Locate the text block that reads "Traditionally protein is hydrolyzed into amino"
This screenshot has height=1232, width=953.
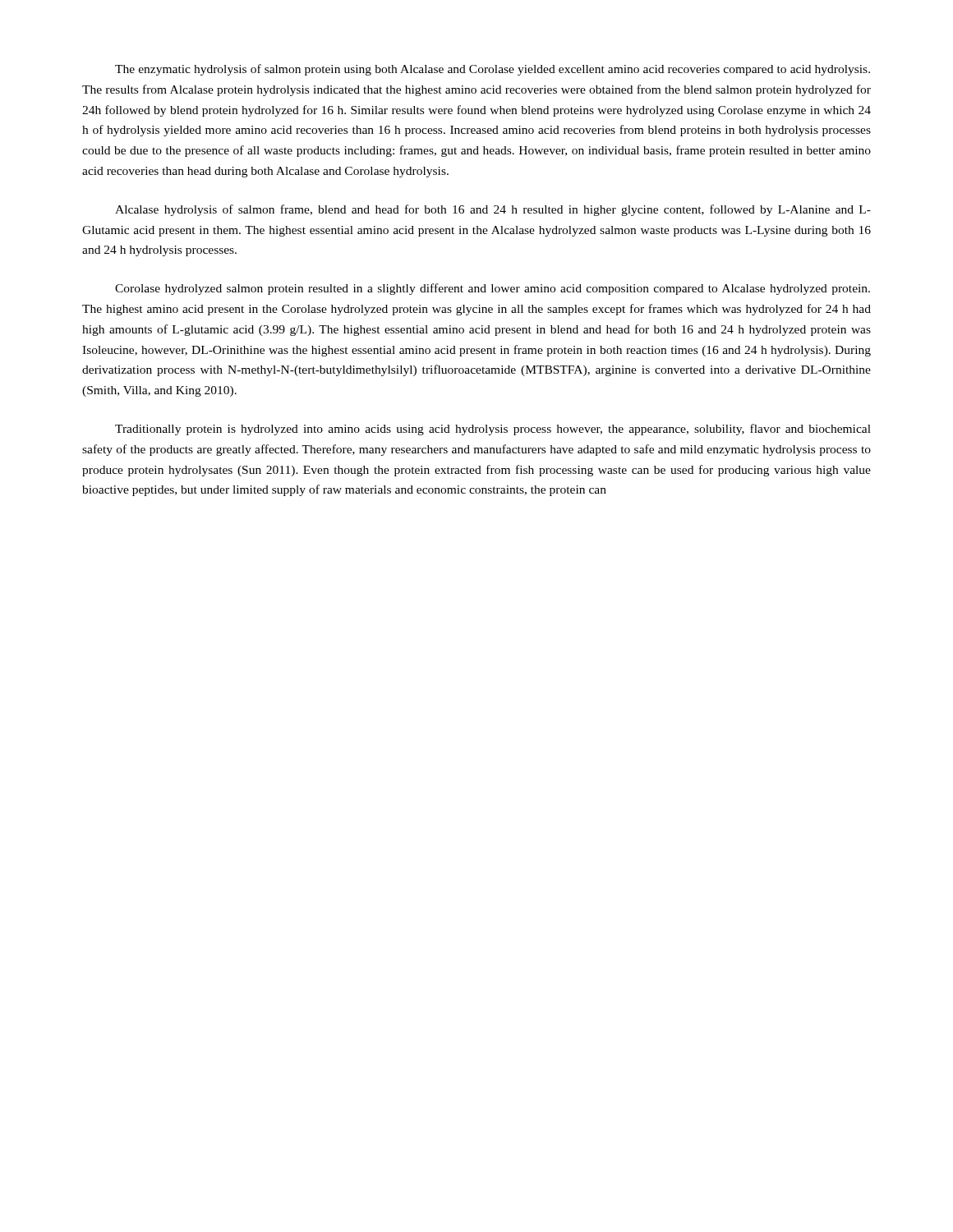click(x=476, y=459)
